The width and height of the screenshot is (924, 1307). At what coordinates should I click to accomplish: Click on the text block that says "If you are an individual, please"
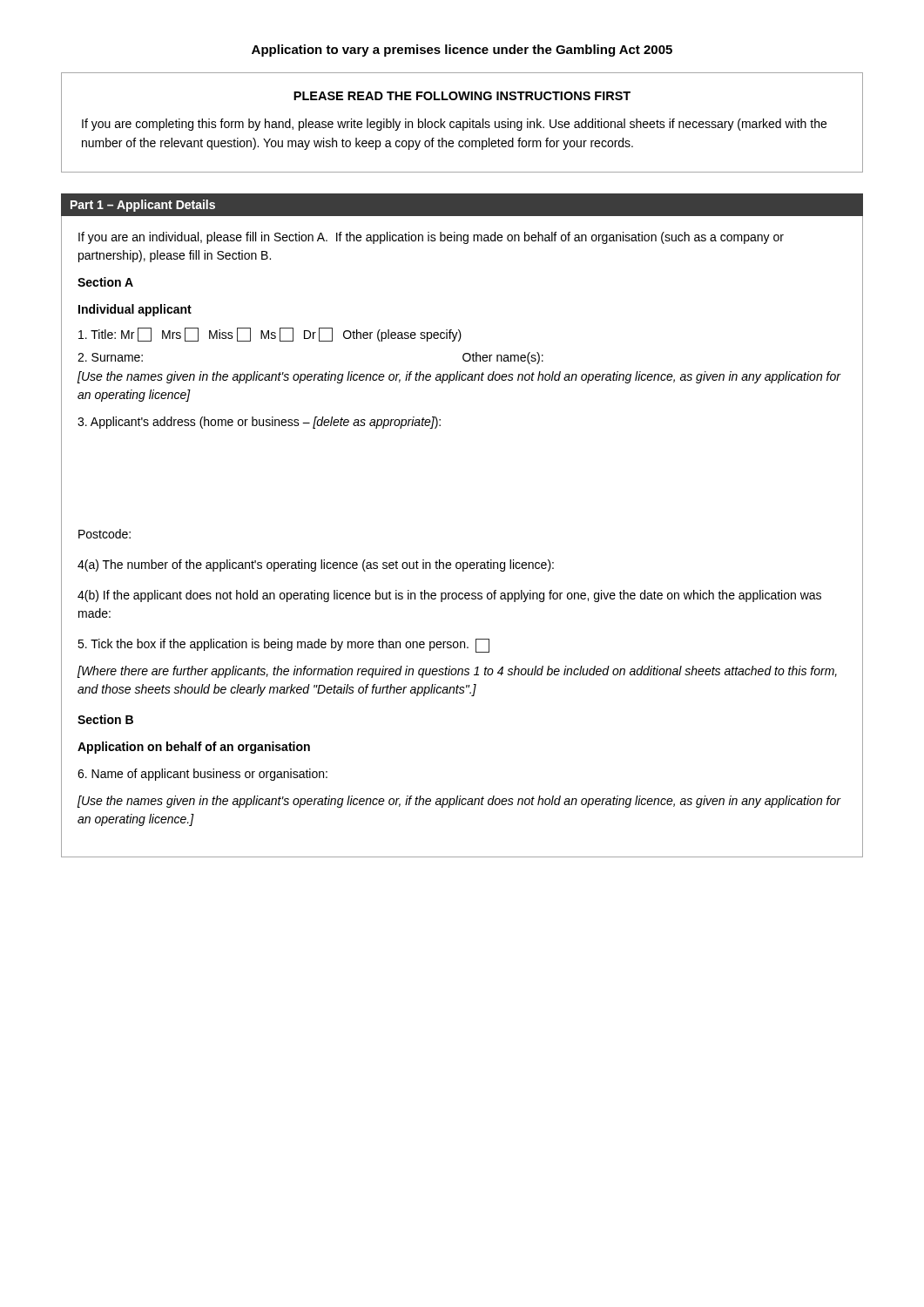(x=462, y=247)
